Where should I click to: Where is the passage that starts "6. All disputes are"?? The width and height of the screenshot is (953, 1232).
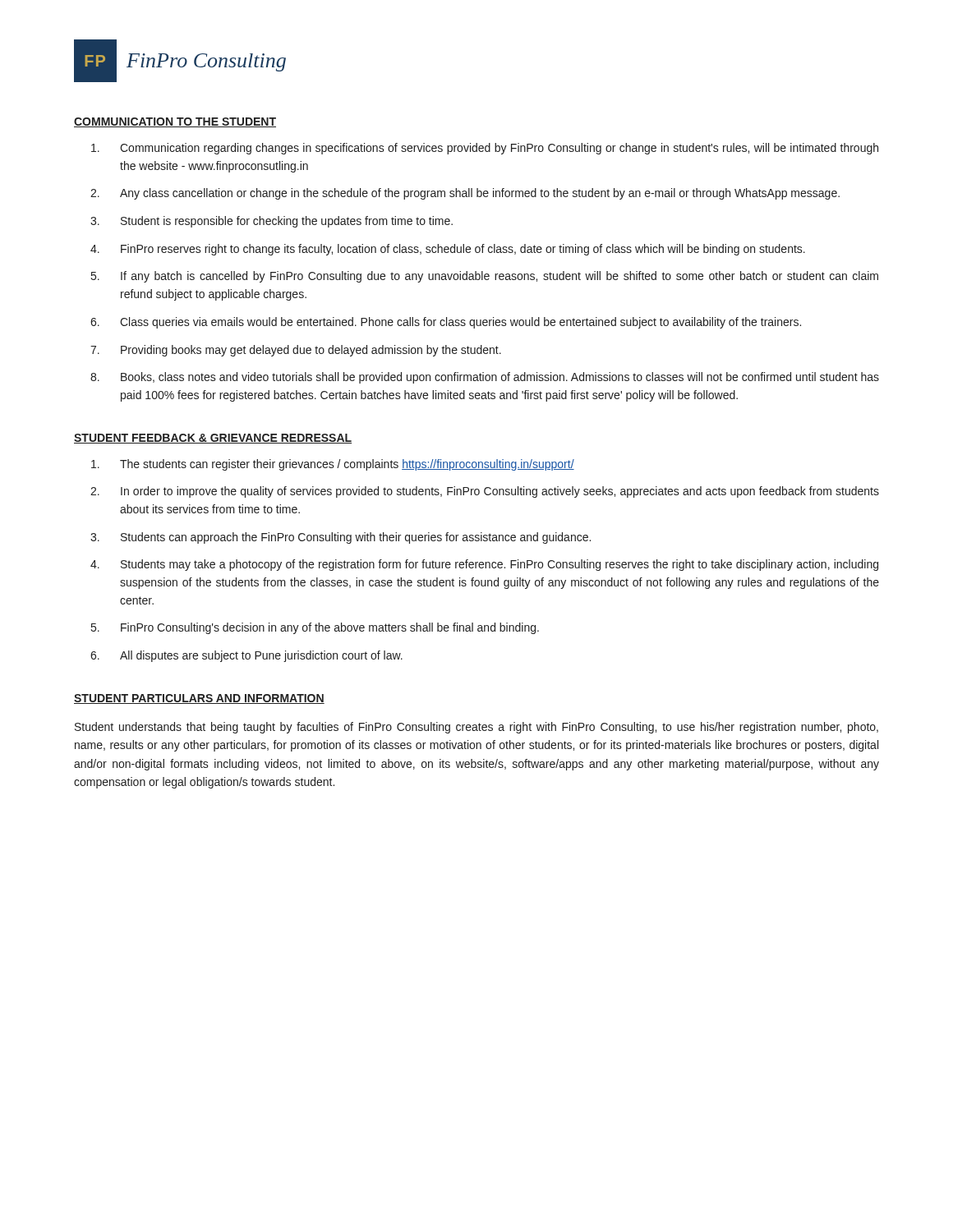[x=246, y=656]
